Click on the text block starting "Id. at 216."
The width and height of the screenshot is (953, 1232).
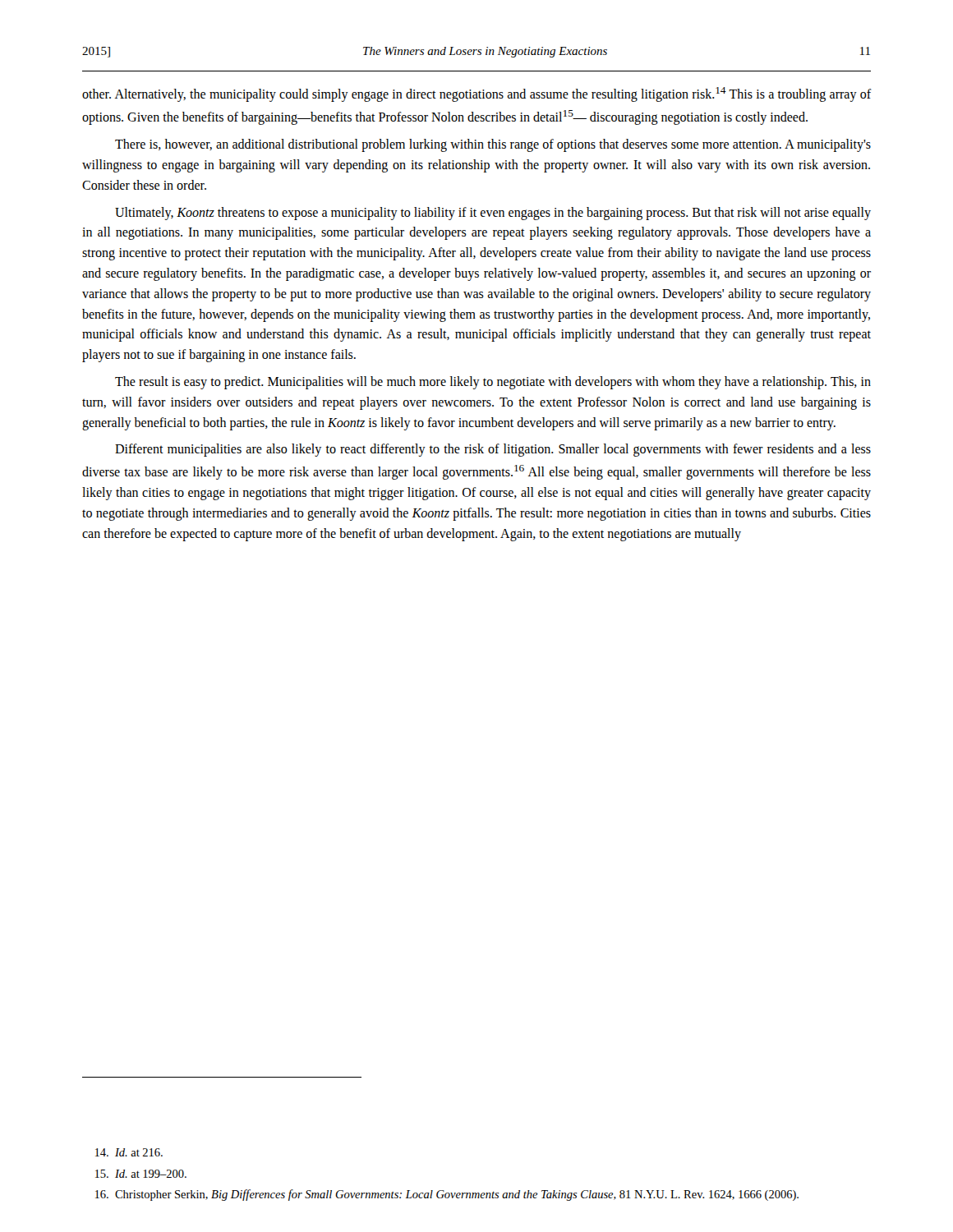123,1152
